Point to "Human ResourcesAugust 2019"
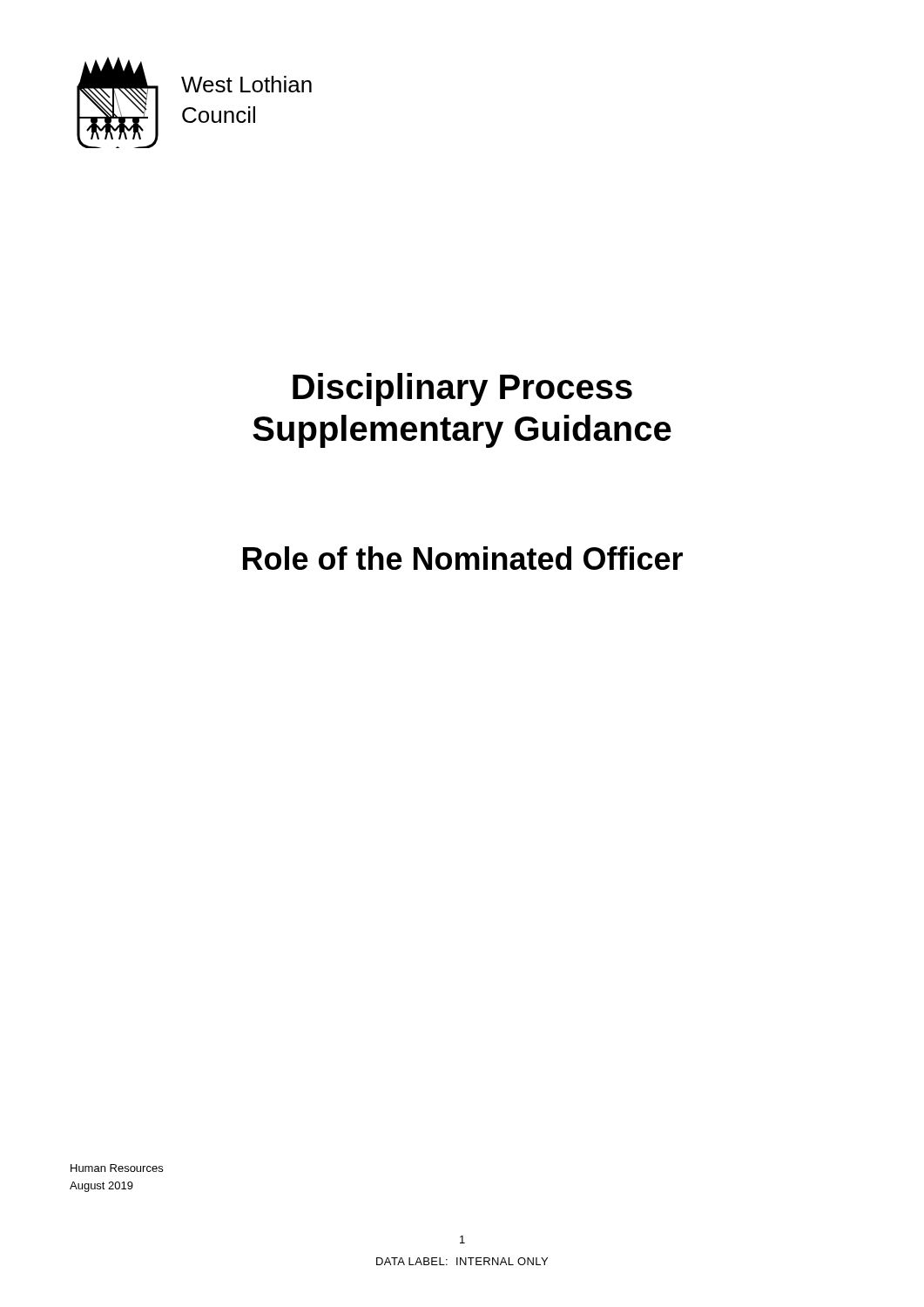This screenshot has width=924, height=1307. point(117,1177)
